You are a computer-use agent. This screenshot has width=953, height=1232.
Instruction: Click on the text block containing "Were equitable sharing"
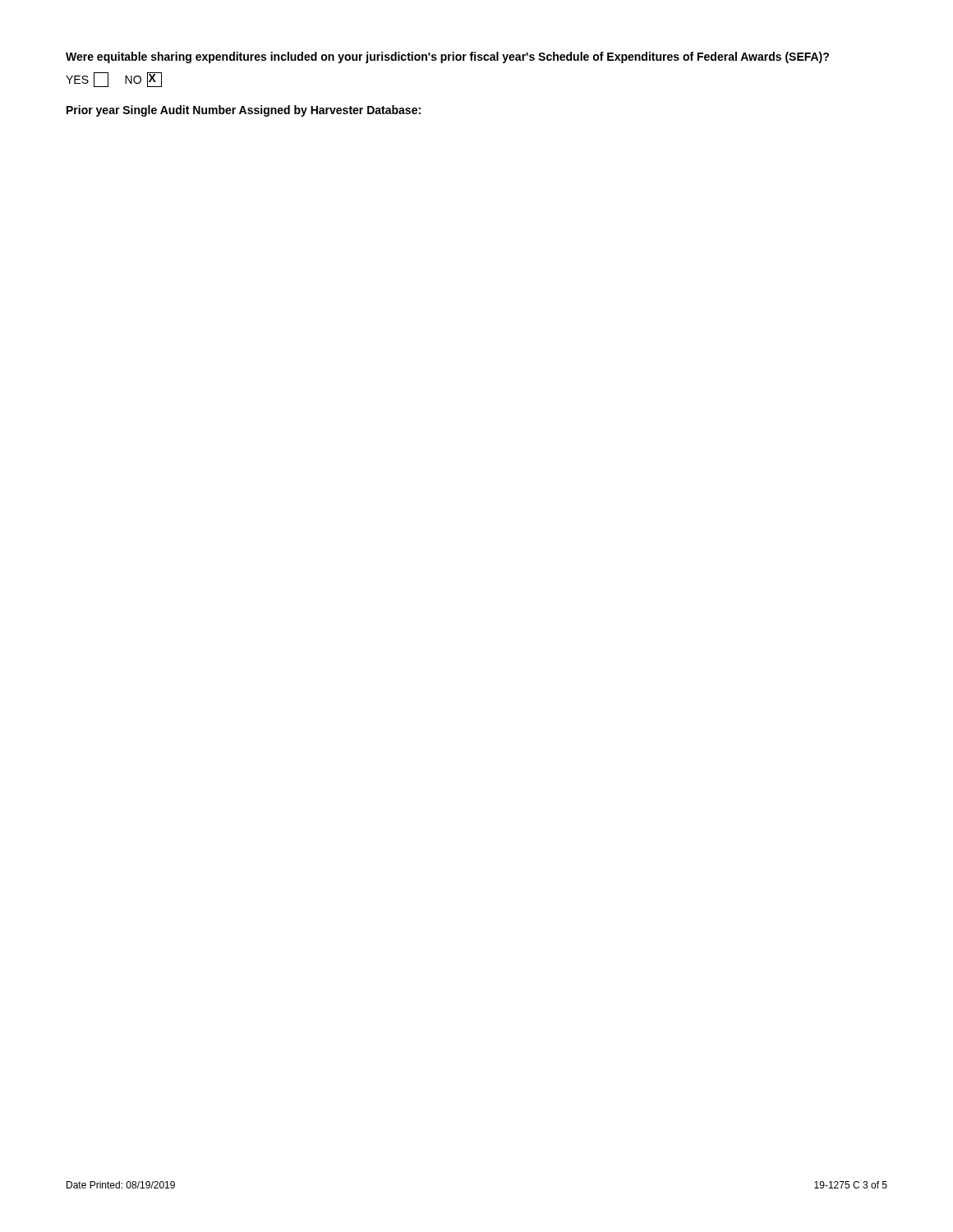point(448,57)
